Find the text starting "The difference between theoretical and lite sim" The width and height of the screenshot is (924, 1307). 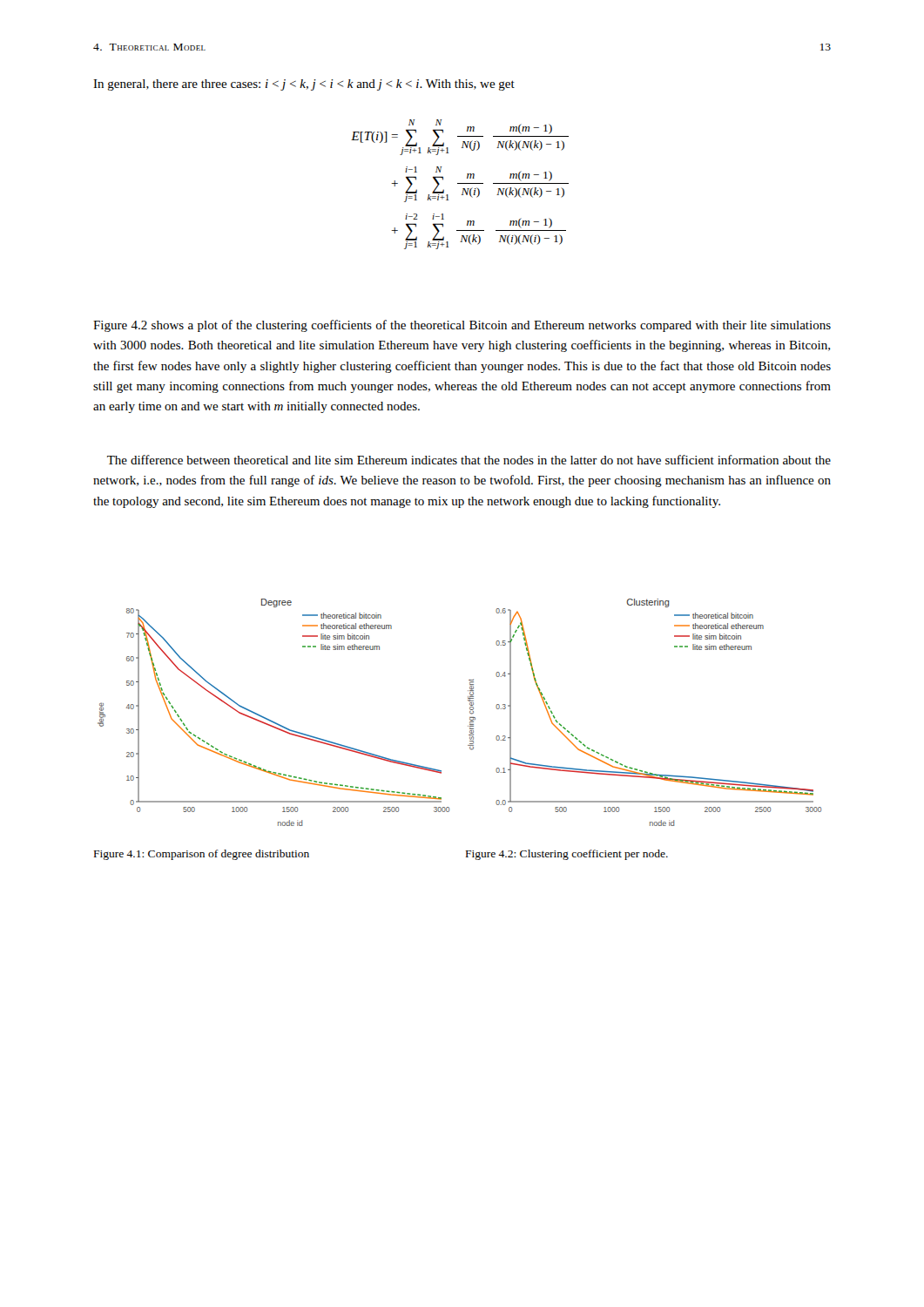coord(462,480)
